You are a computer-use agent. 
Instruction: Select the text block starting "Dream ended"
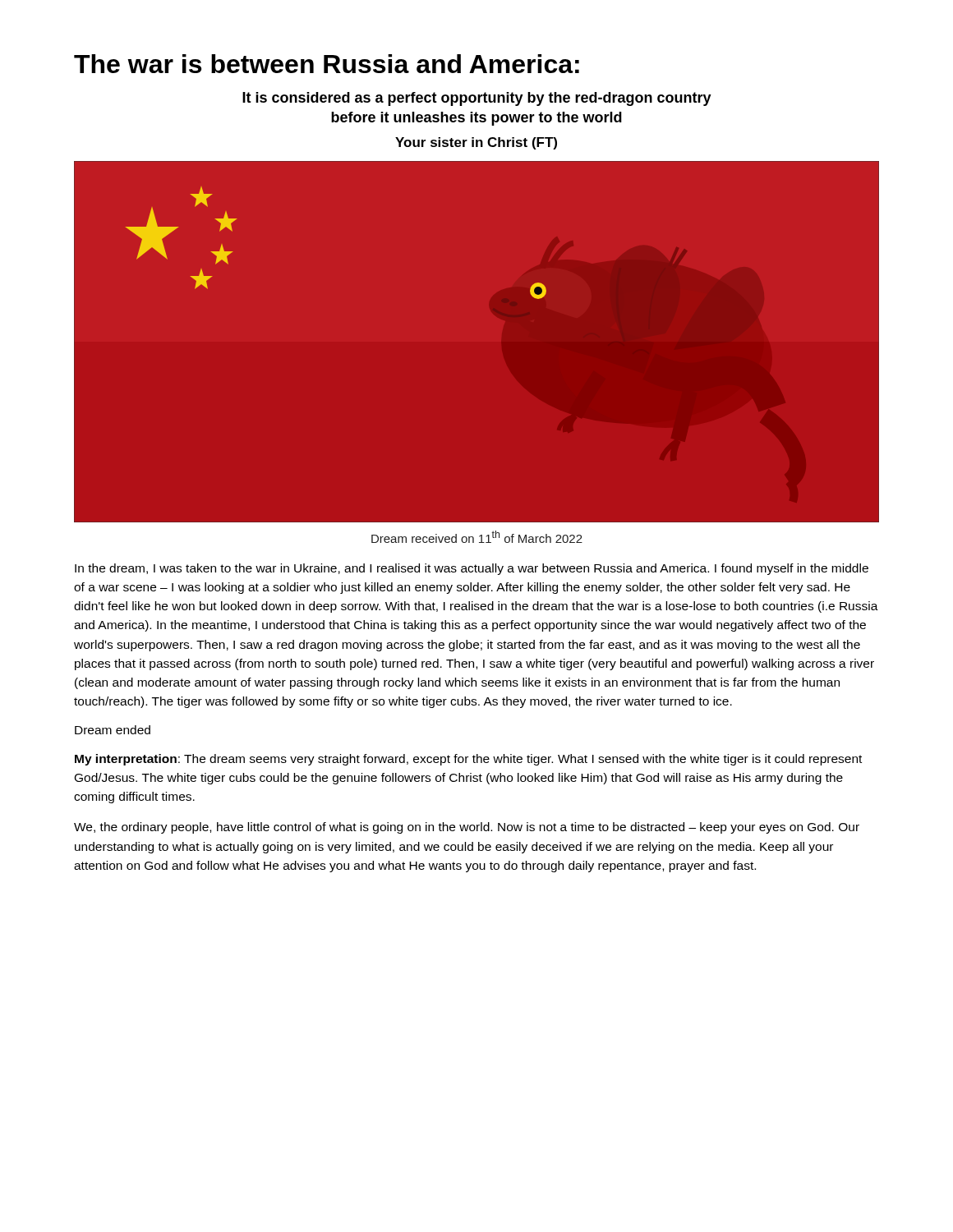pyautogui.click(x=113, y=730)
